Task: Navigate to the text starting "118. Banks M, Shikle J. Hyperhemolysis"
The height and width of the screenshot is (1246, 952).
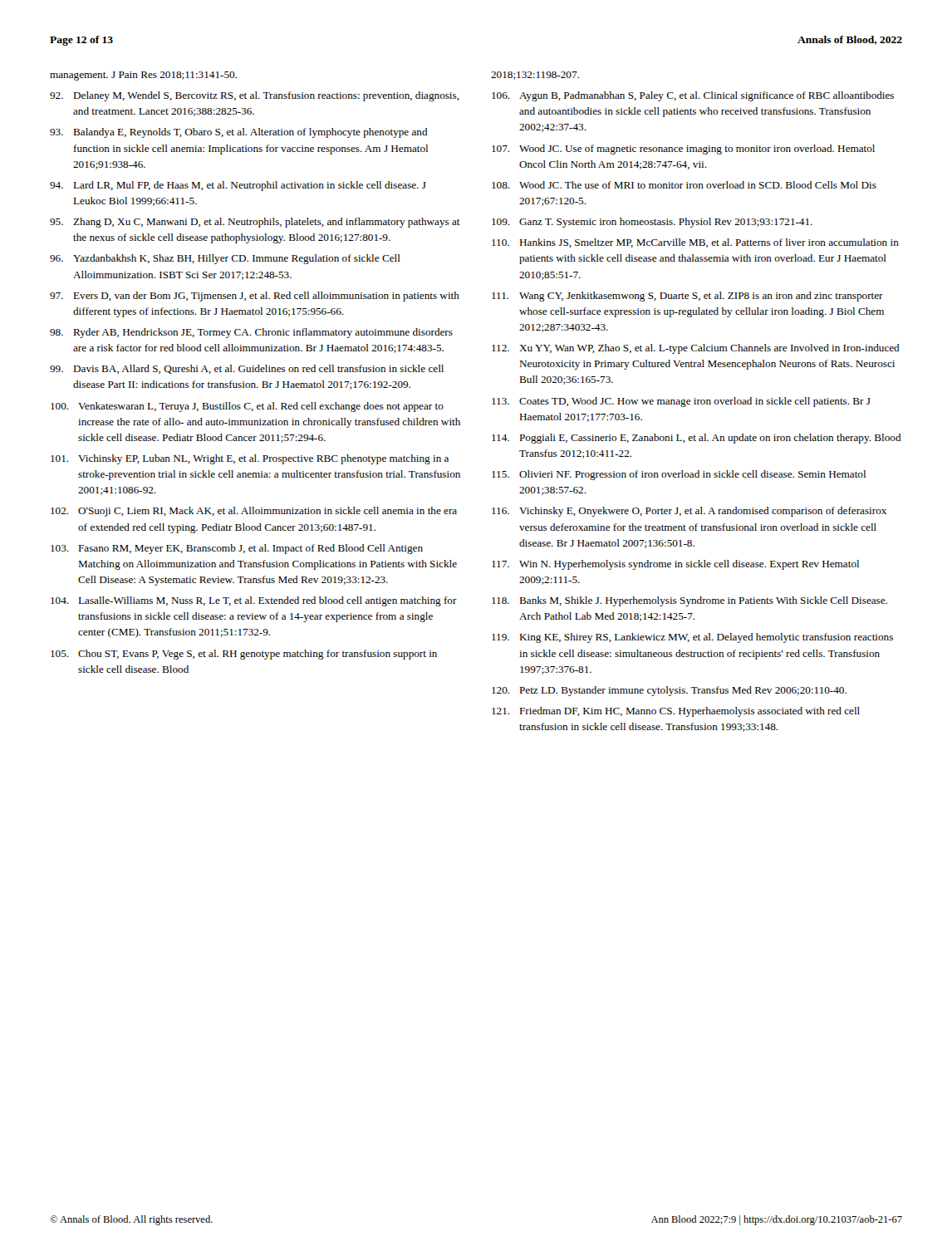Action: tap(697, 608)
